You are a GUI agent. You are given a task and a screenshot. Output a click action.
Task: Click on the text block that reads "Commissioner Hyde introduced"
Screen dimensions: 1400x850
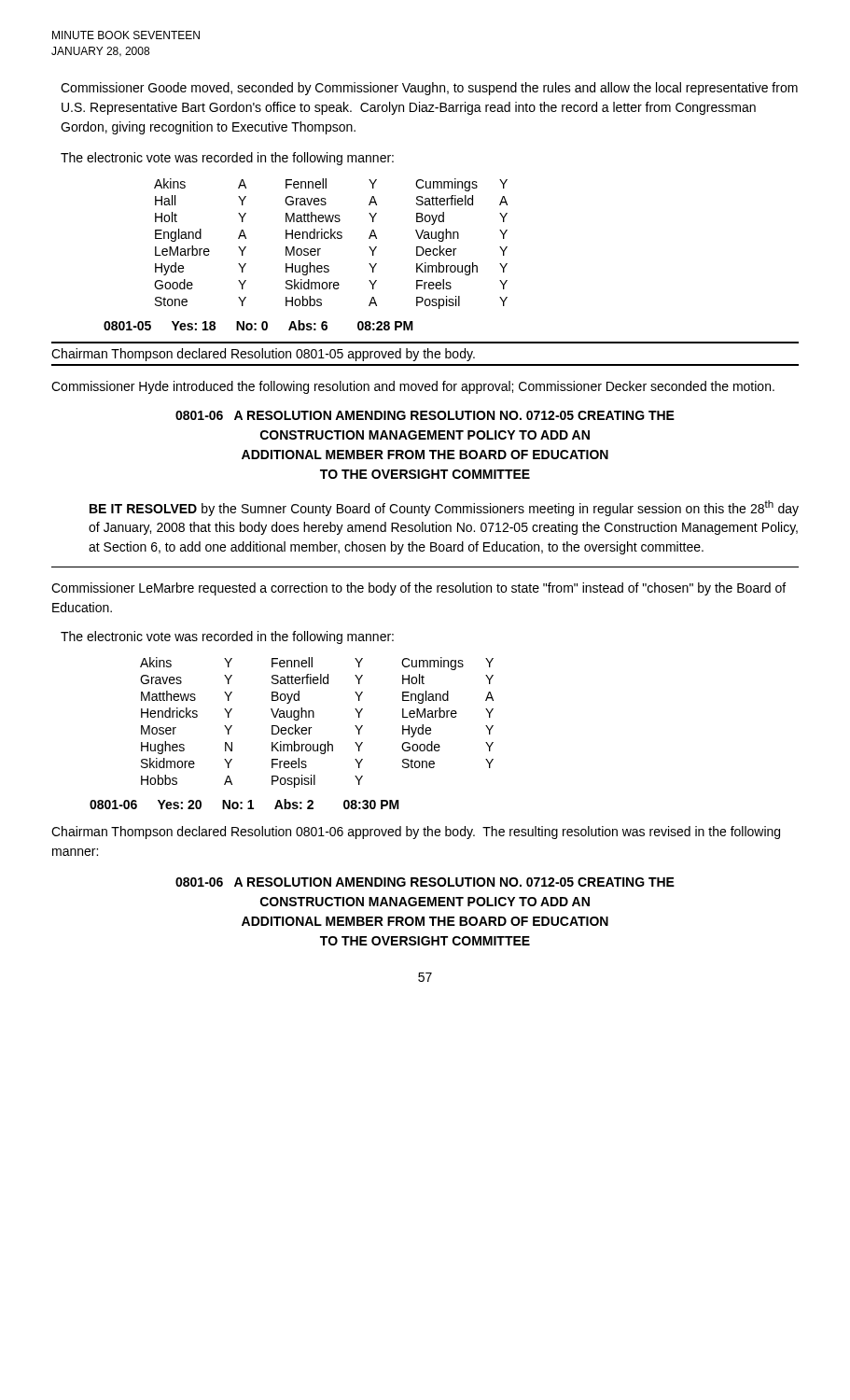coord(413,386)
